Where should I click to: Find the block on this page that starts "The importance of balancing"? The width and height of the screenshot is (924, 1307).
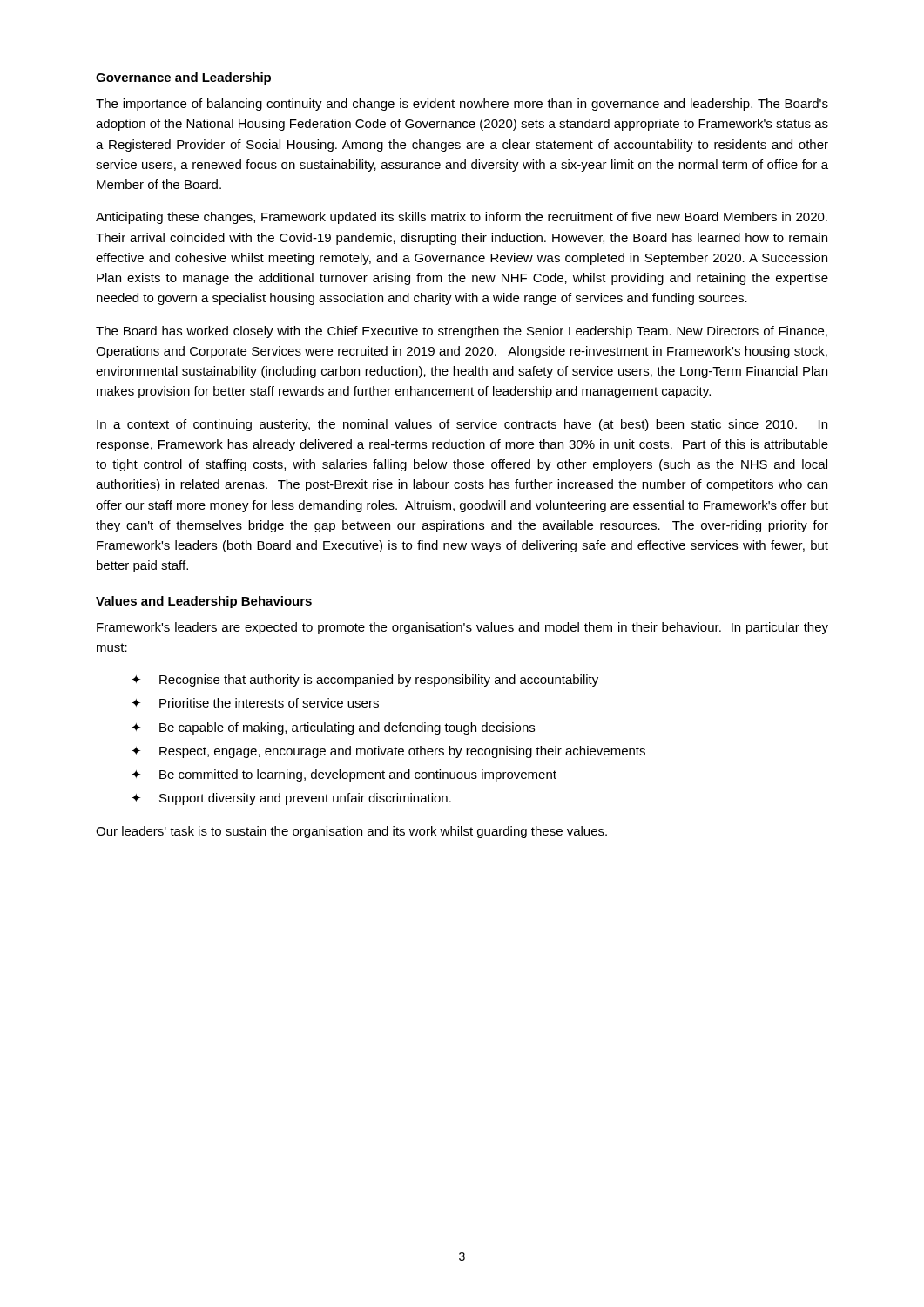[x=462, y=144]
